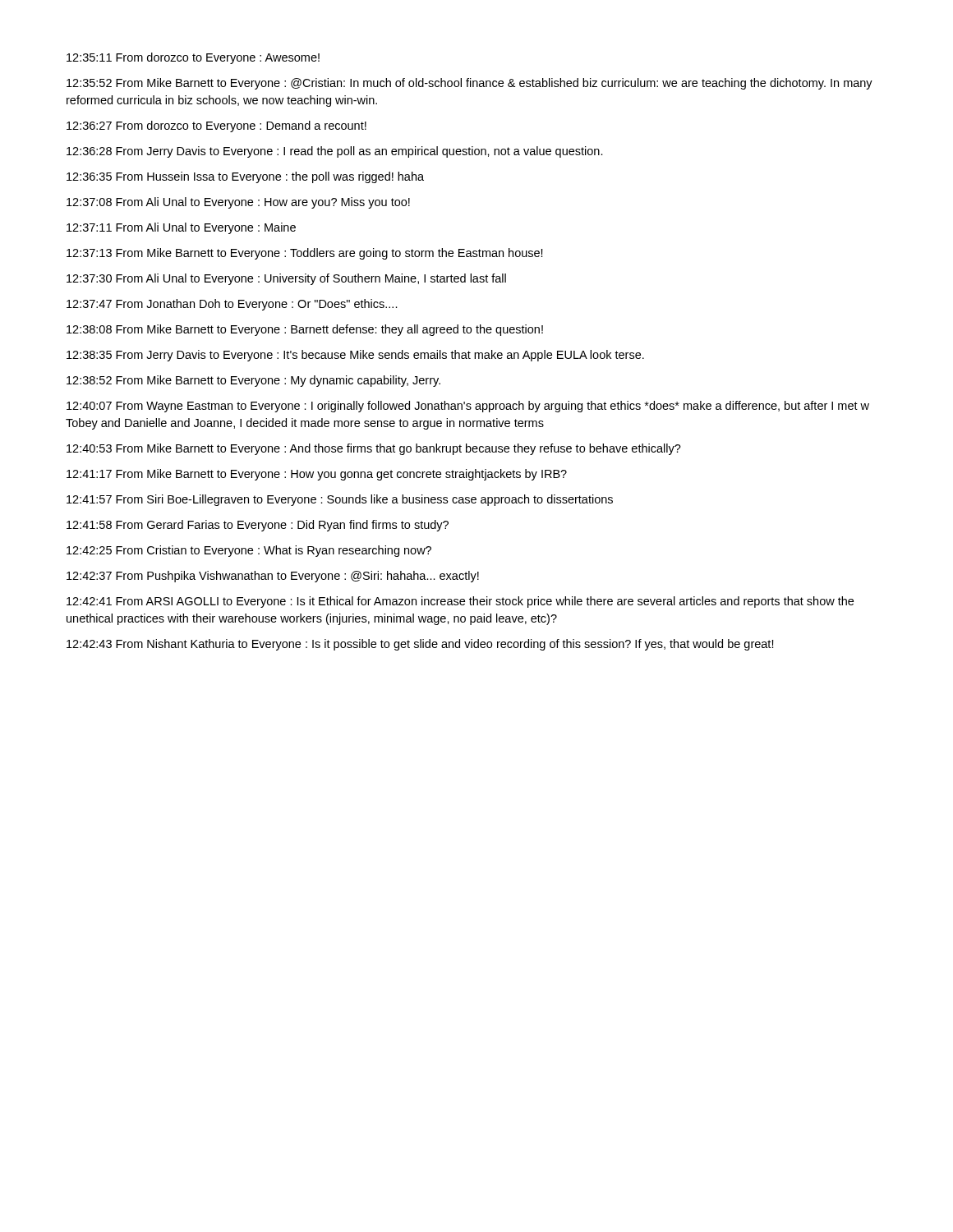Viewport: 953px width, 1232px height.
Task: Find the block starting "12:36:35 From Hussein"
Action: tap(245, 177)
